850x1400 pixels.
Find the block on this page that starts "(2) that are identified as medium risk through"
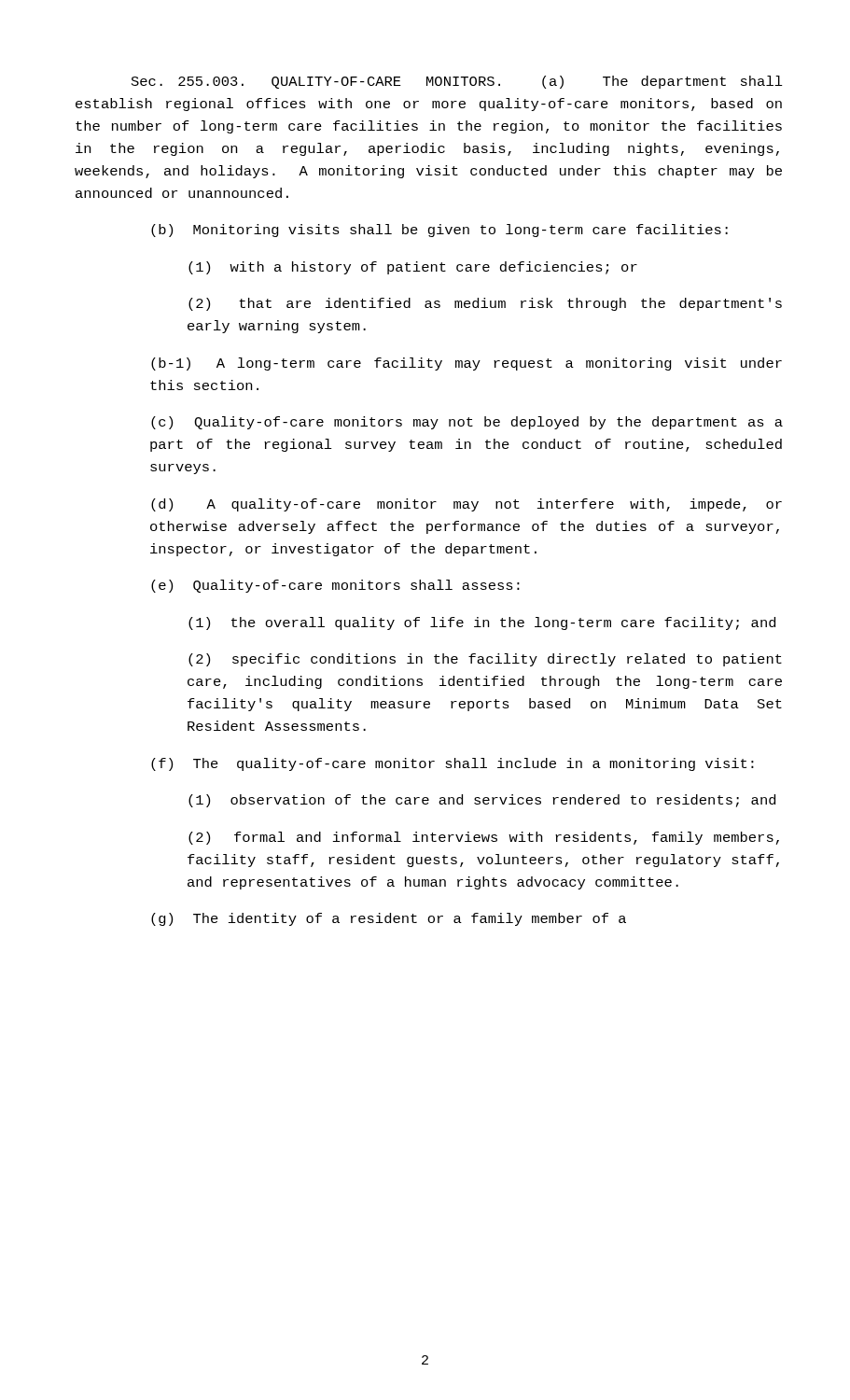coord(429,316)
